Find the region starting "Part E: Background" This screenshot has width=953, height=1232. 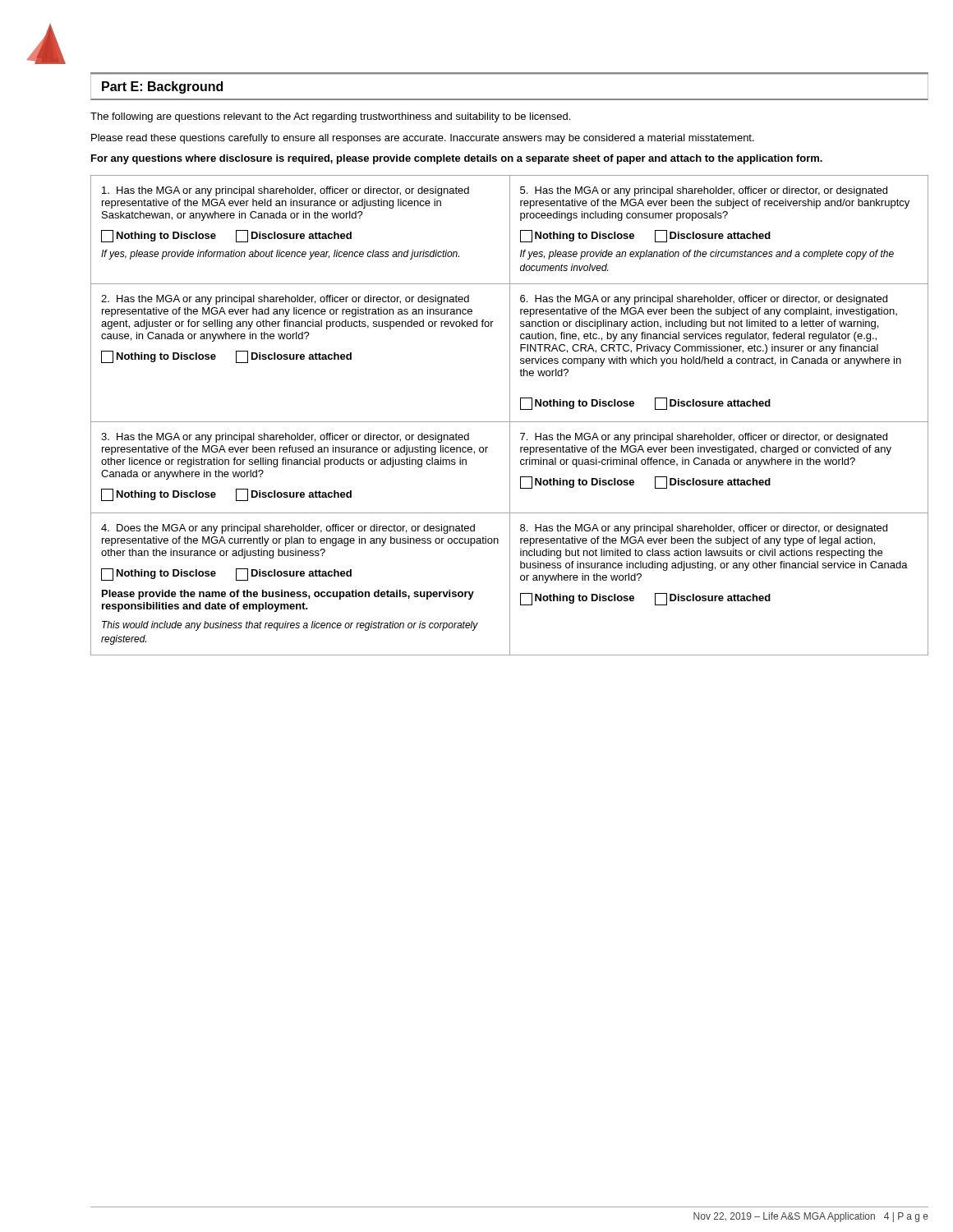tap(162, 87)
